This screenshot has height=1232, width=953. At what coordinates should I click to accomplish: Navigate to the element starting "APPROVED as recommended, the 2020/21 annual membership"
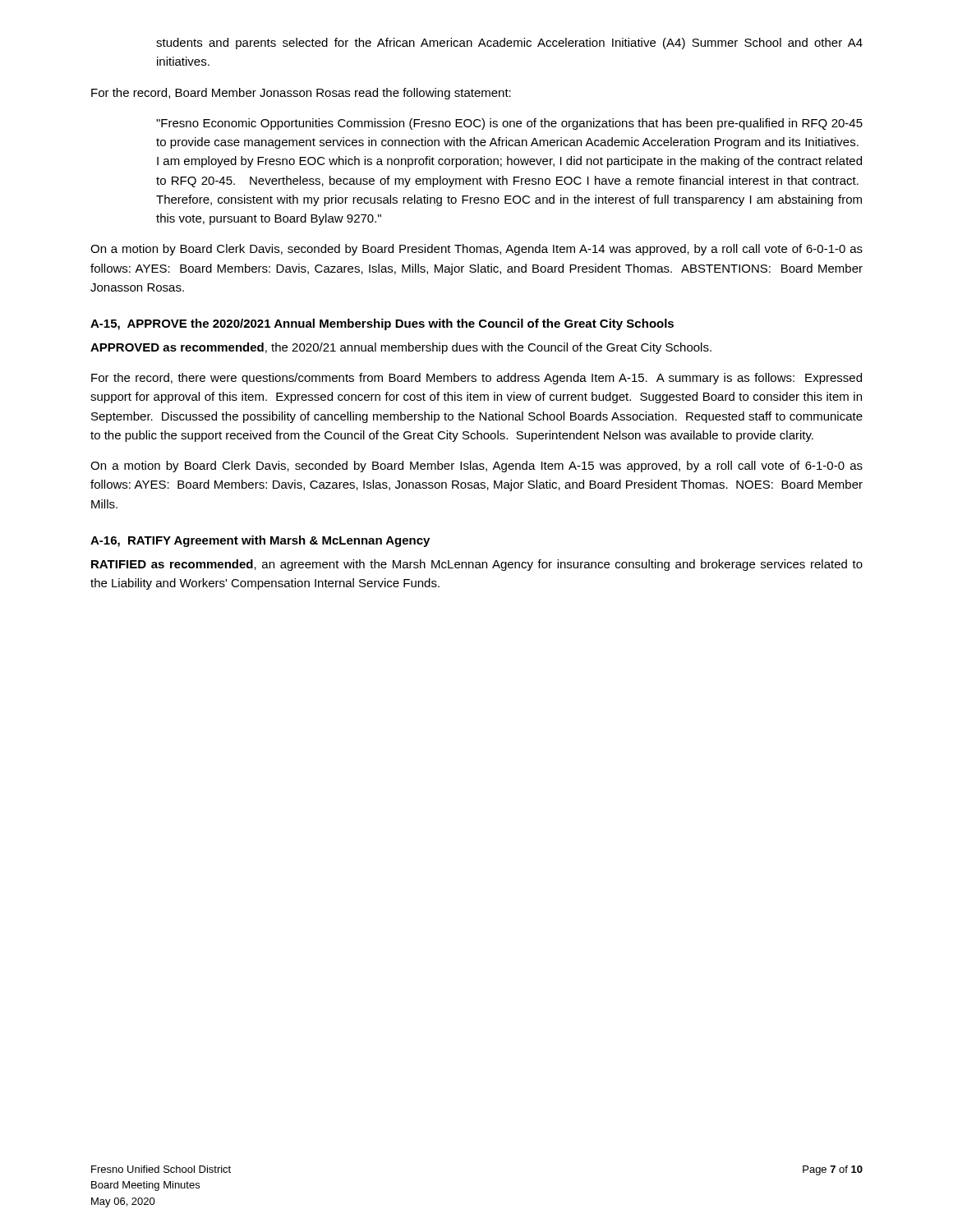401,347
